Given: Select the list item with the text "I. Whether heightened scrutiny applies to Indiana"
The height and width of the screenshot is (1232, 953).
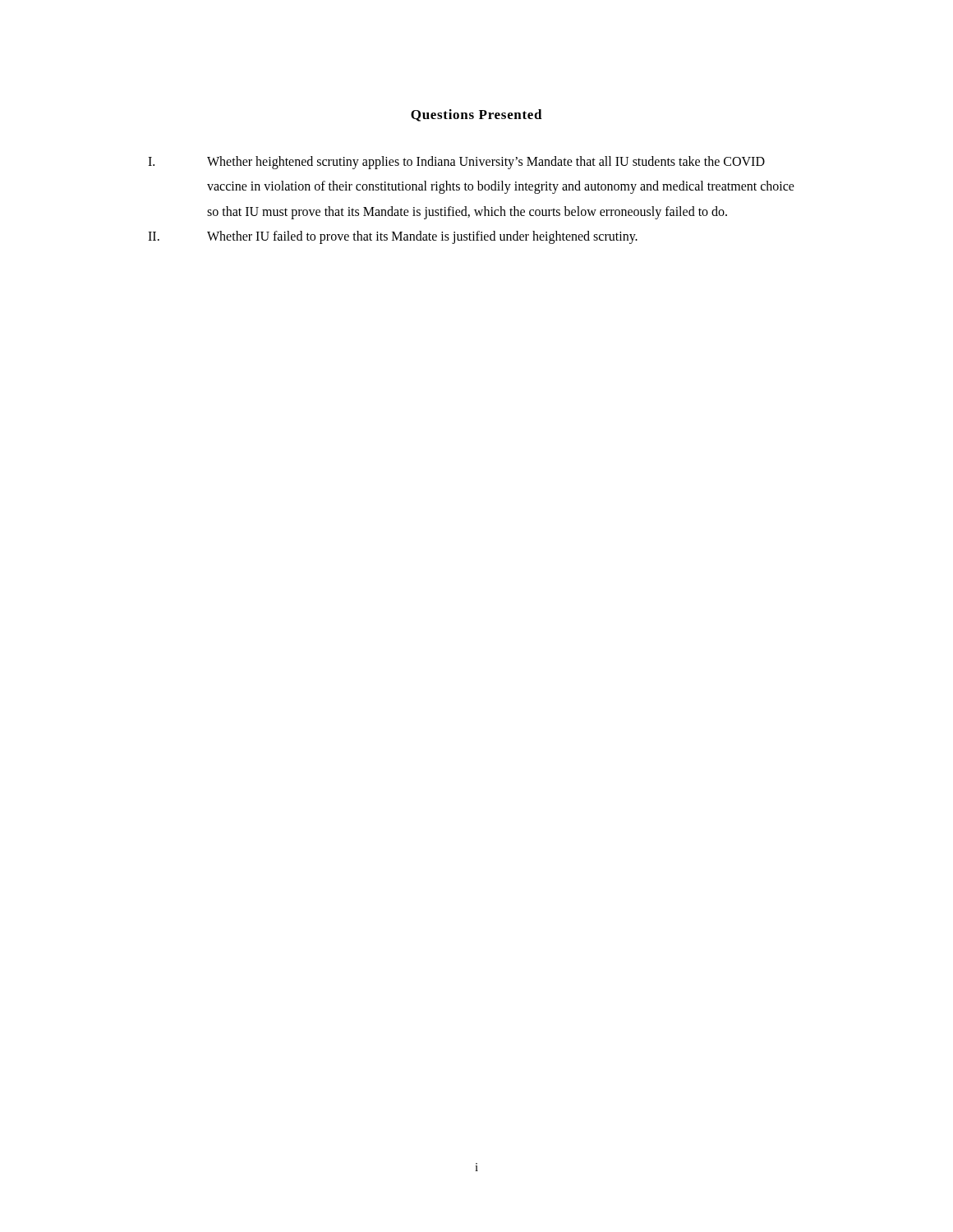Looking at the screenshot, I should (476, 187).
